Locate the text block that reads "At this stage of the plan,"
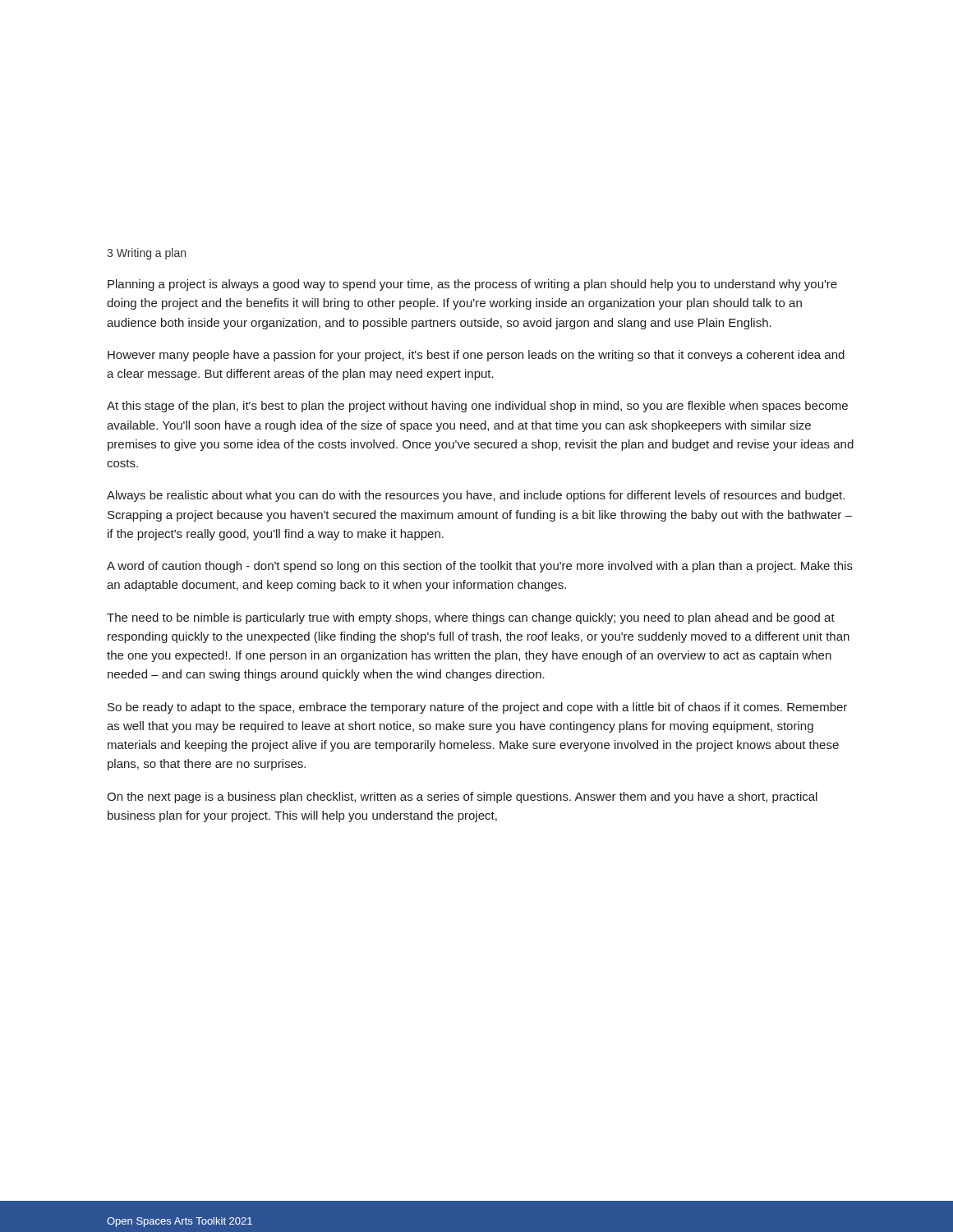The width and height of the screenshot is (953, 1232). pyautogui.click(x=480, y=434)
